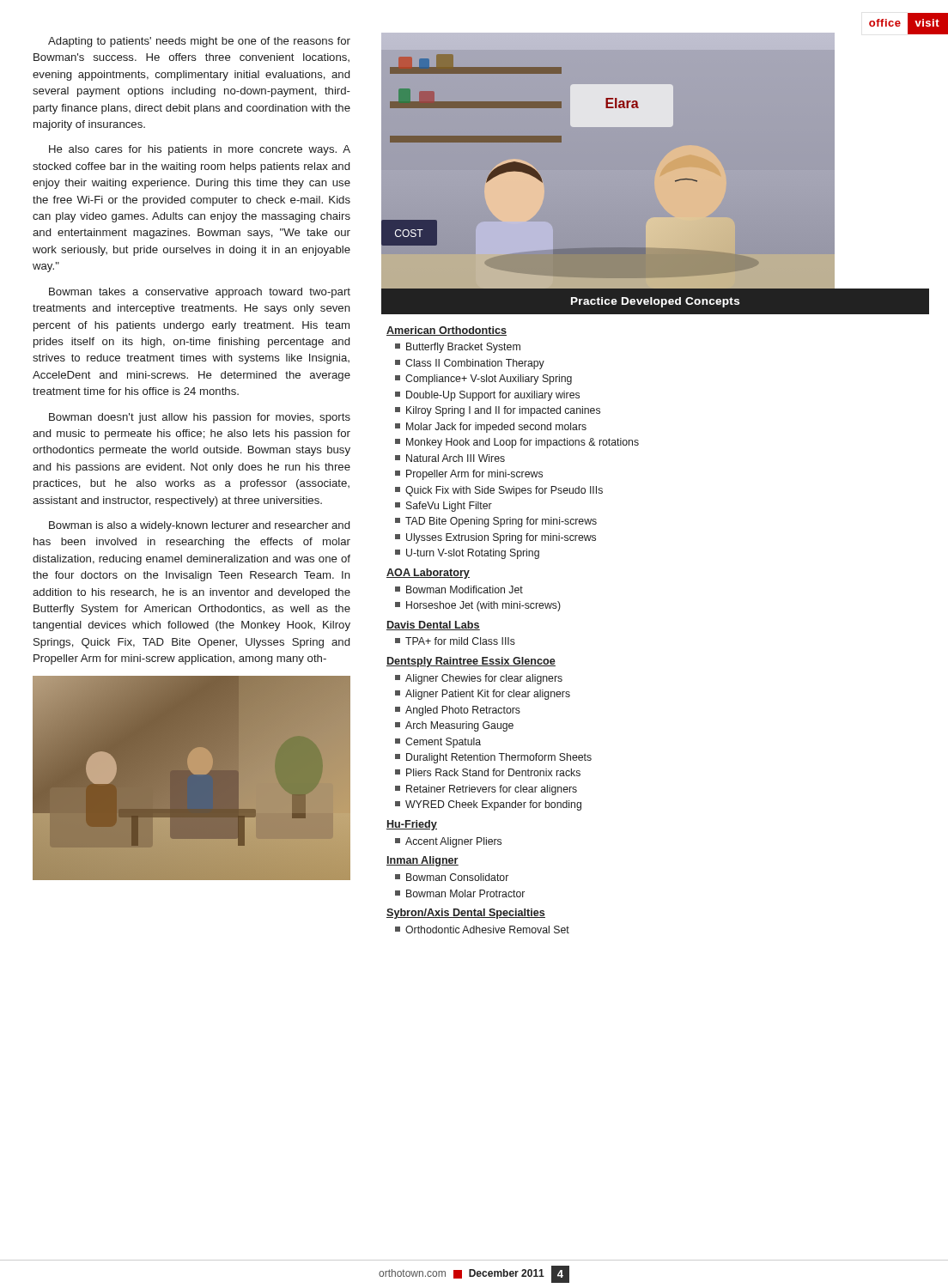Where does it say "Aligner Chewies for clear aligners"?

click(479, 679)
